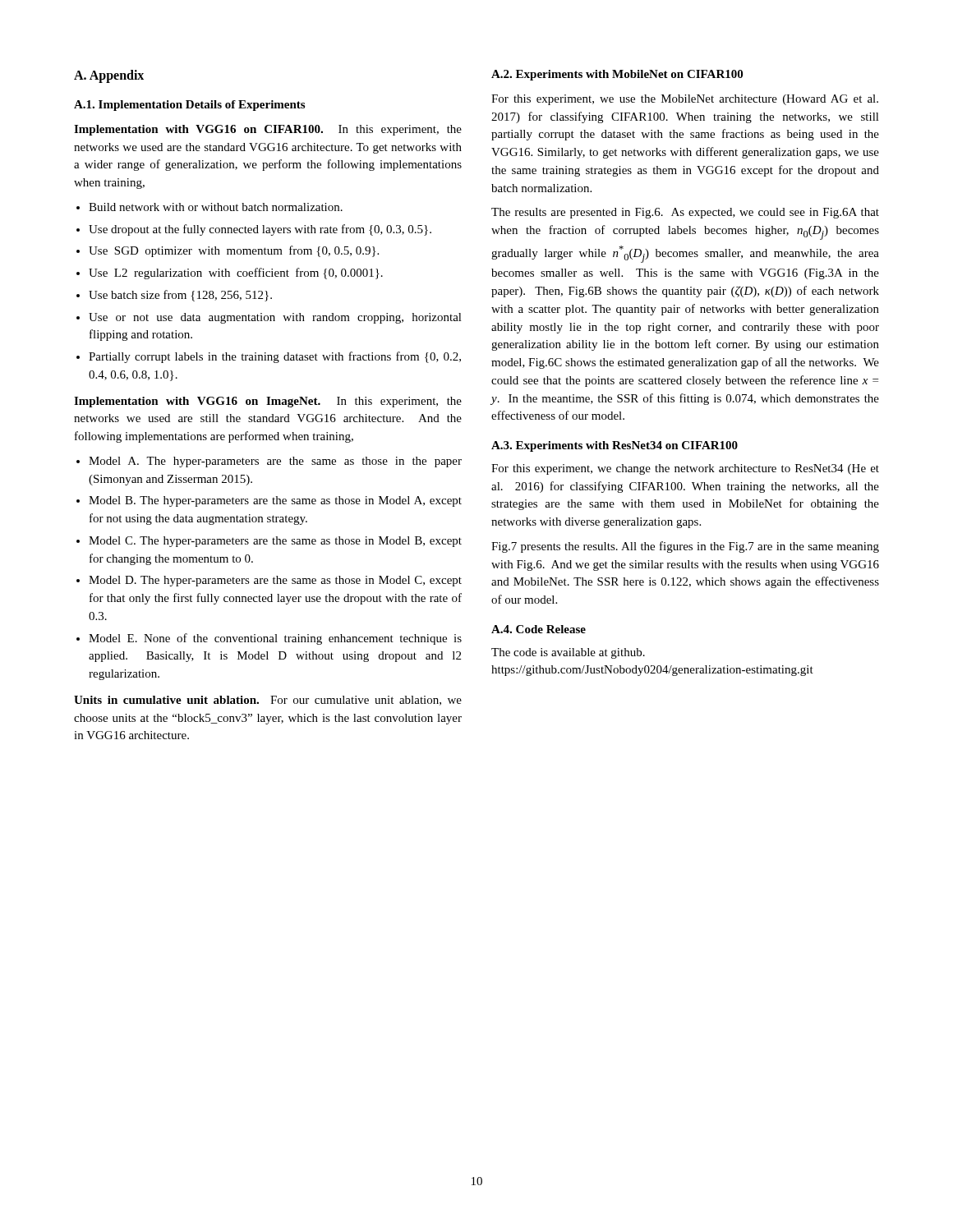Click on the element starting "Model D. The hyper-parameters are the same as"
Screen dimensions: 1232x953
point(275,599)
